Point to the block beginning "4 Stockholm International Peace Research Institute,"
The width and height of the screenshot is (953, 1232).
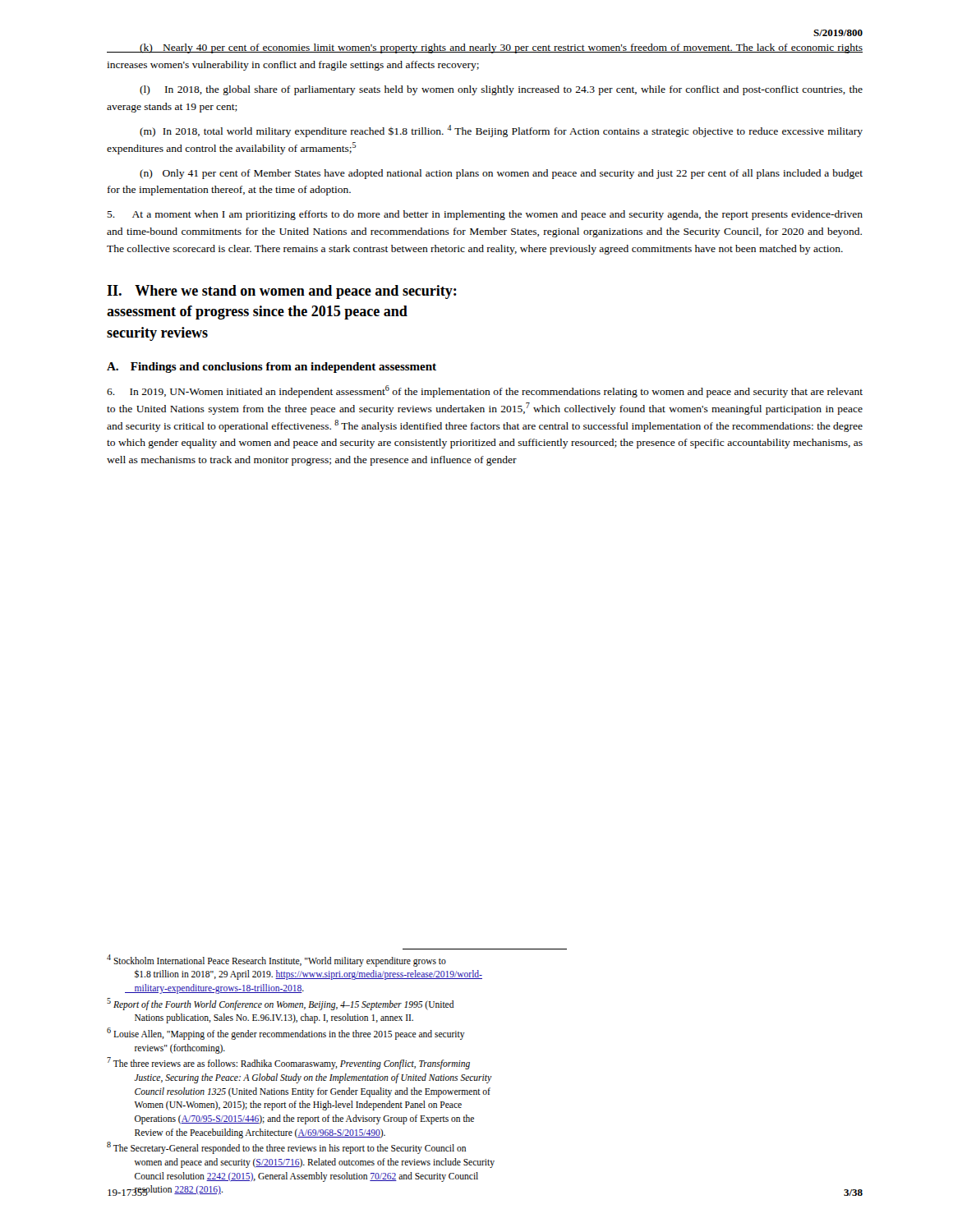click(485, 1075)
